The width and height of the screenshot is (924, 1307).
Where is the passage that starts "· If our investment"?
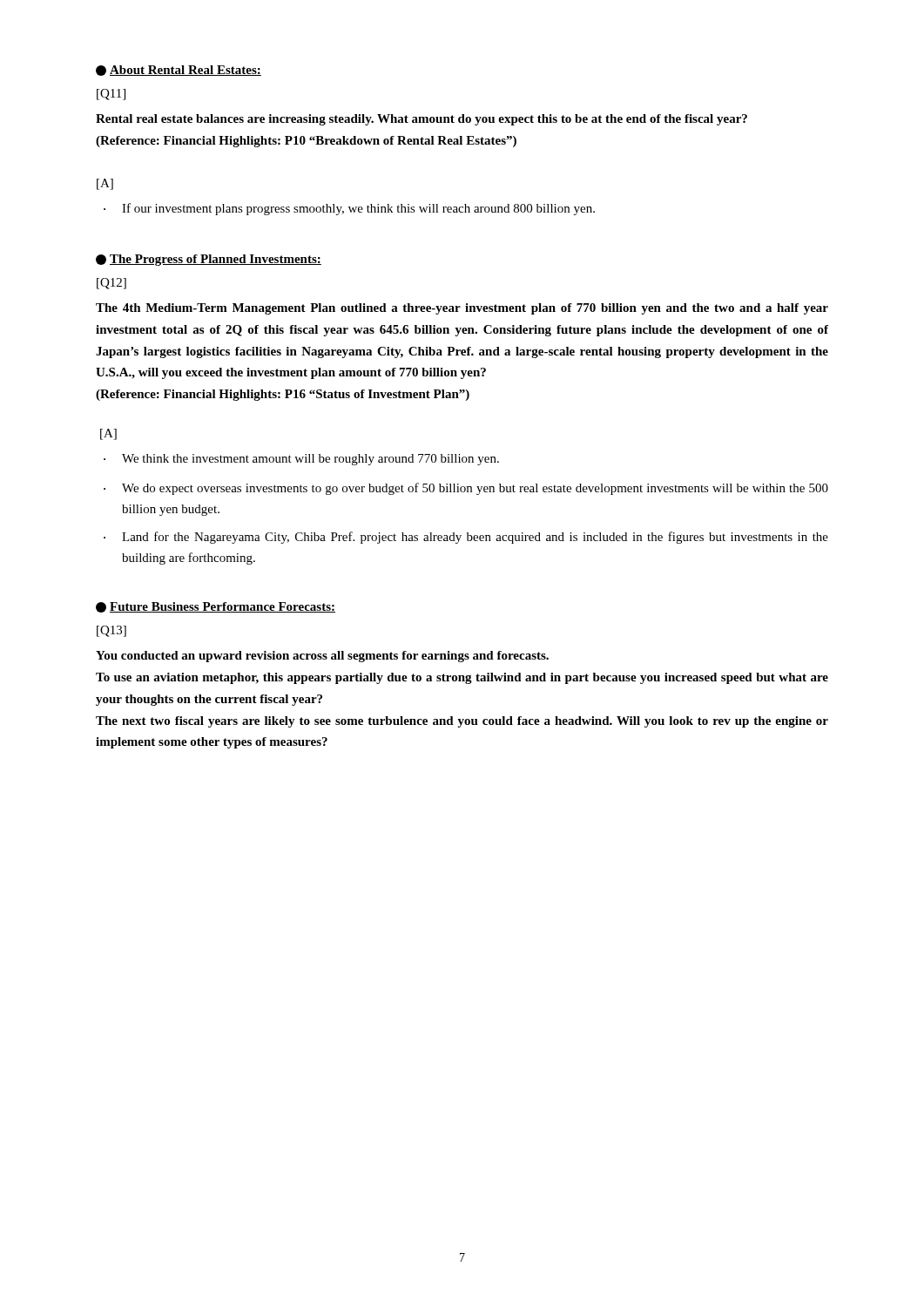coord(465,209)
